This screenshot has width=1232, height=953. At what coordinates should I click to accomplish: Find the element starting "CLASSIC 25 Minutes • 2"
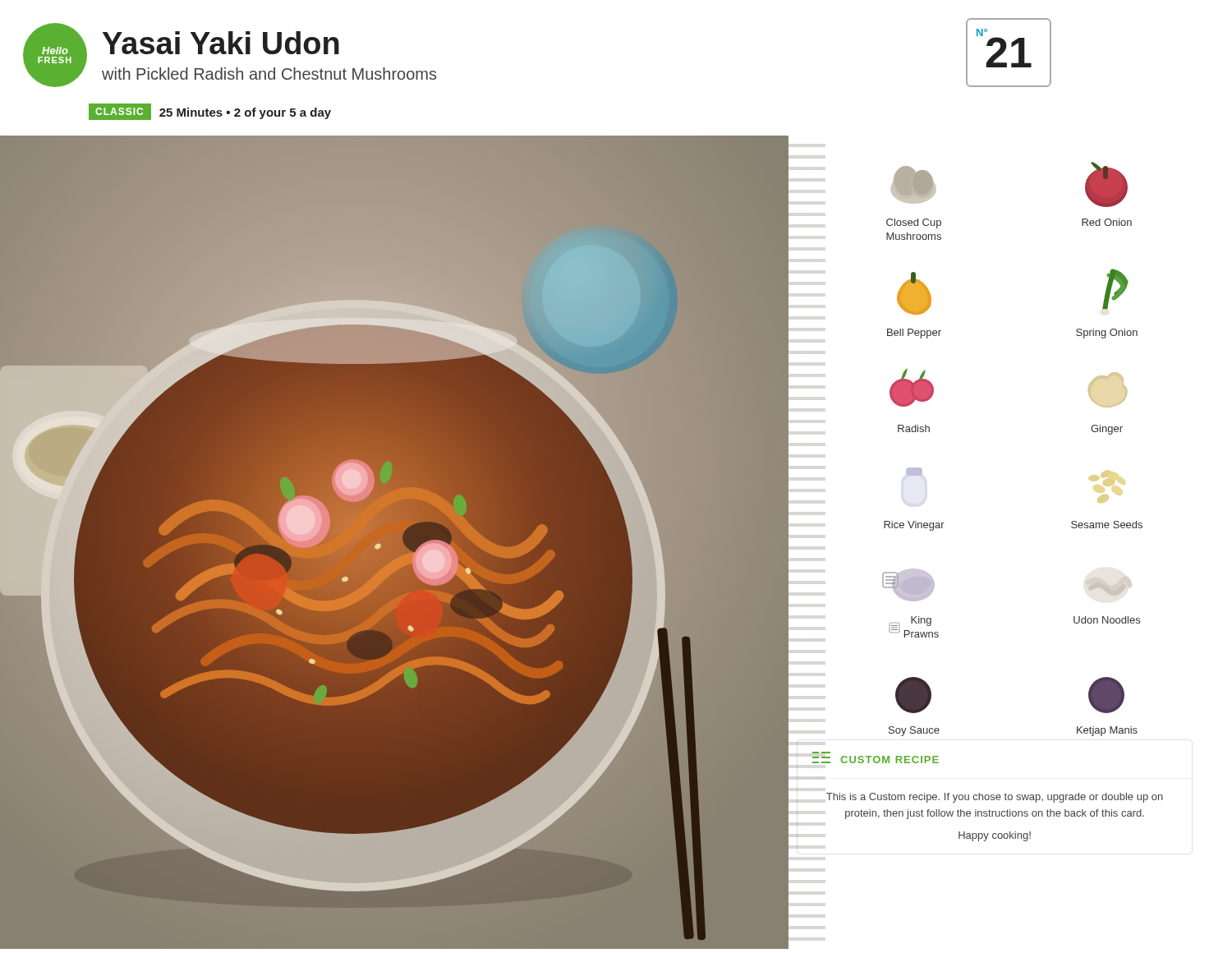click(x=210, y=112)
